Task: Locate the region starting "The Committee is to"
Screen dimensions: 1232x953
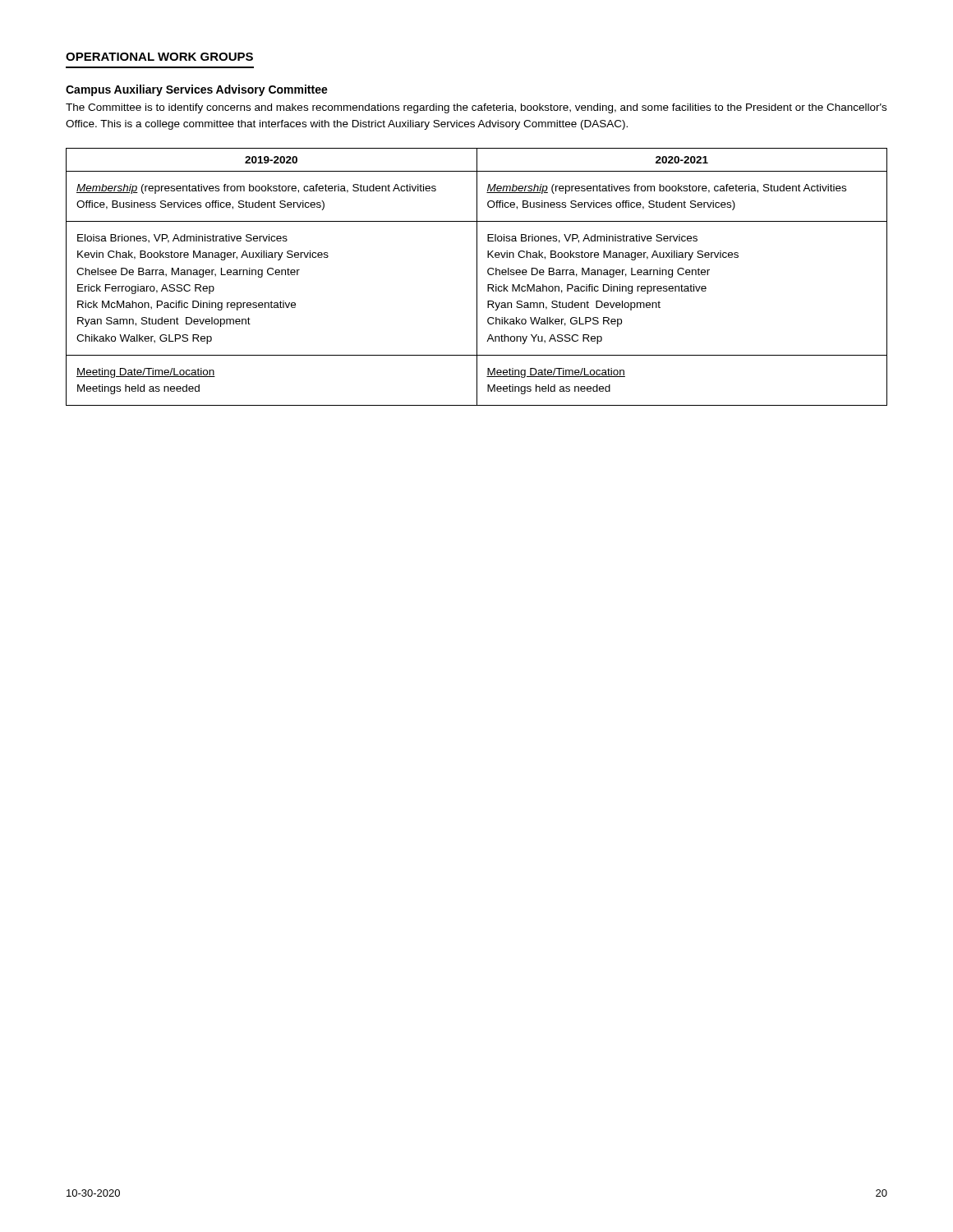Action: point(476,116)
